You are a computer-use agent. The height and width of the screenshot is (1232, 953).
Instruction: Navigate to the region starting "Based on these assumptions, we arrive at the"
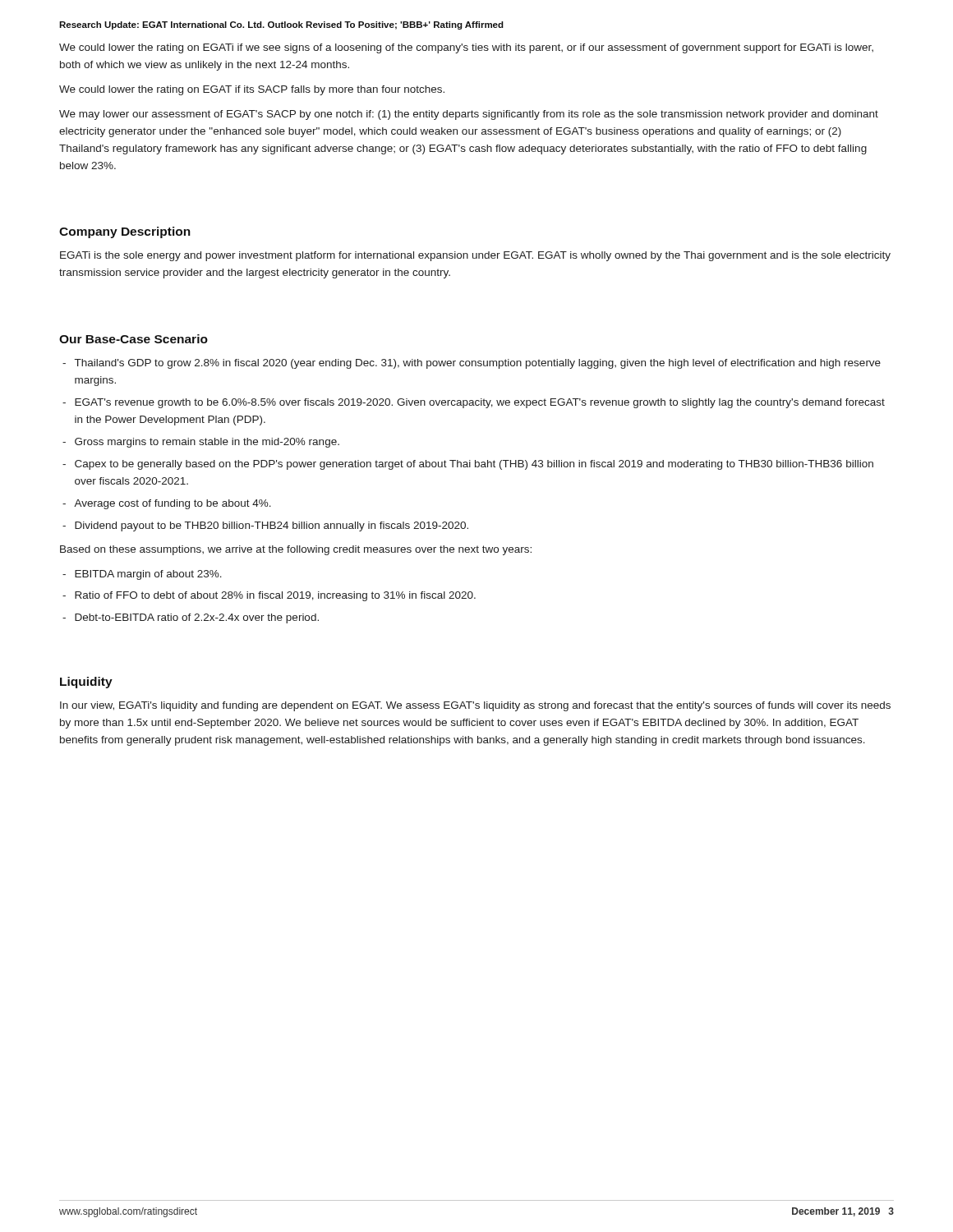click(x=296, y=549)
